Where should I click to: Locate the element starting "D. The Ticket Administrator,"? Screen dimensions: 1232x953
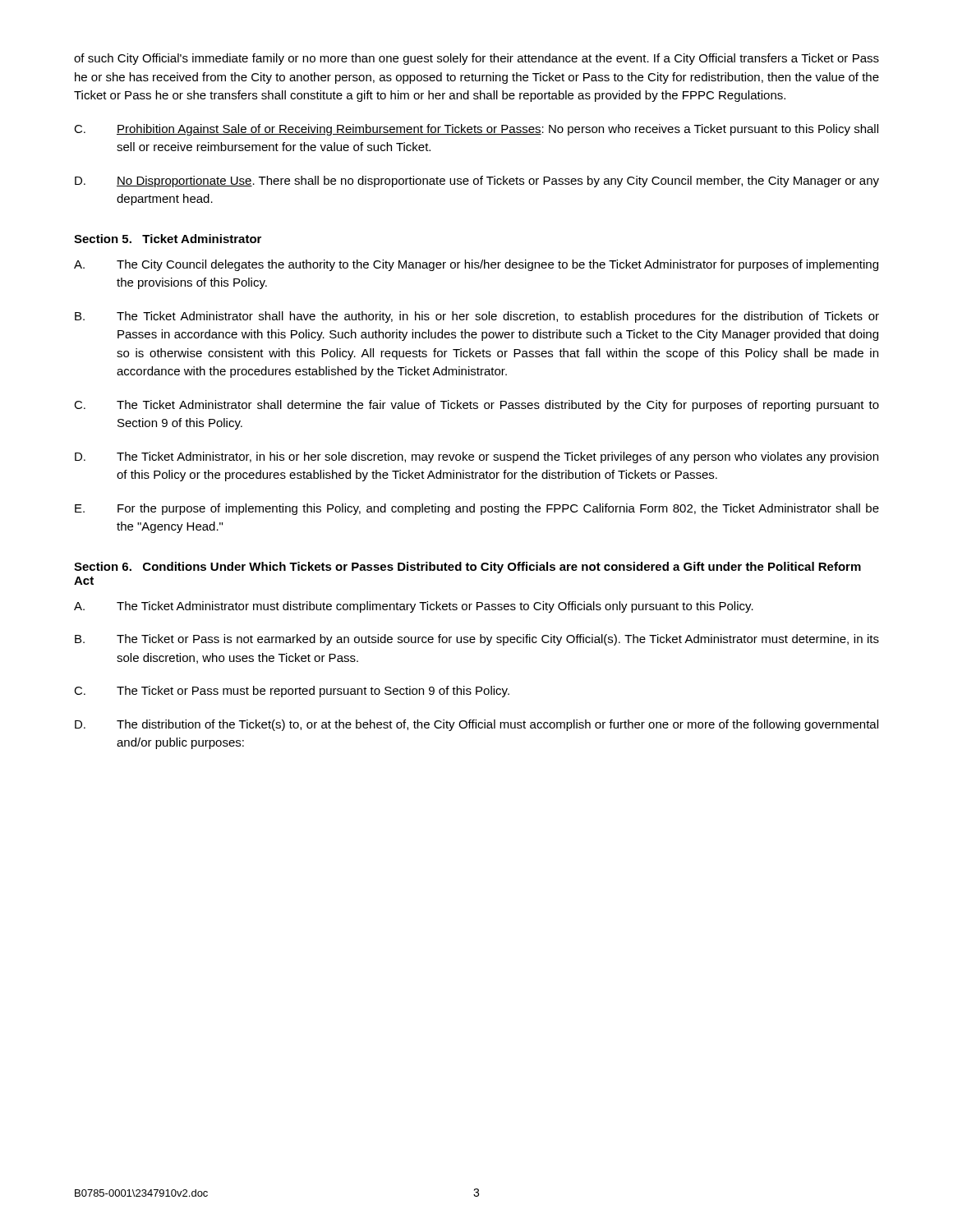[476, 466]
